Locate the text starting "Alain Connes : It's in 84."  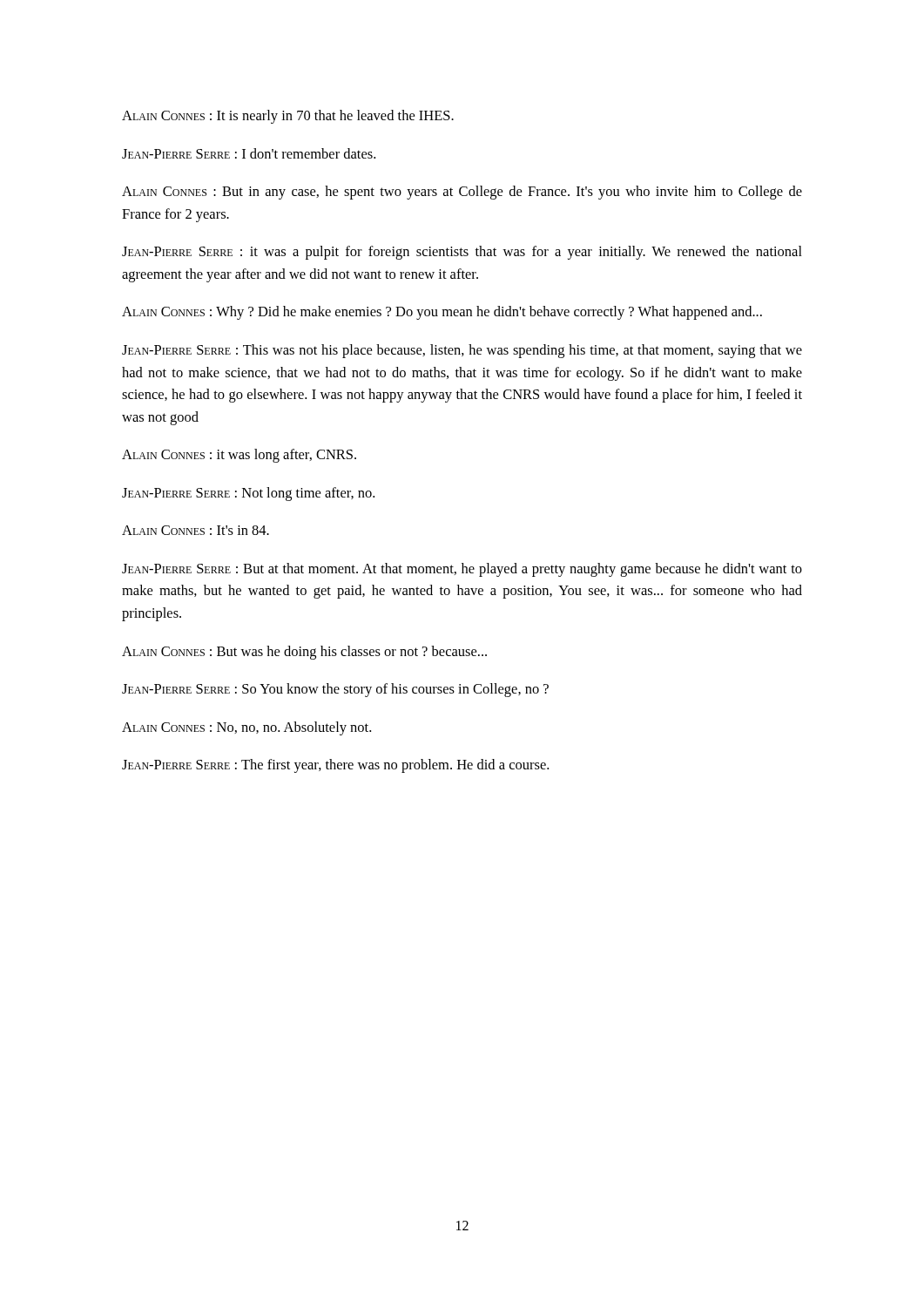pos(196,530)
